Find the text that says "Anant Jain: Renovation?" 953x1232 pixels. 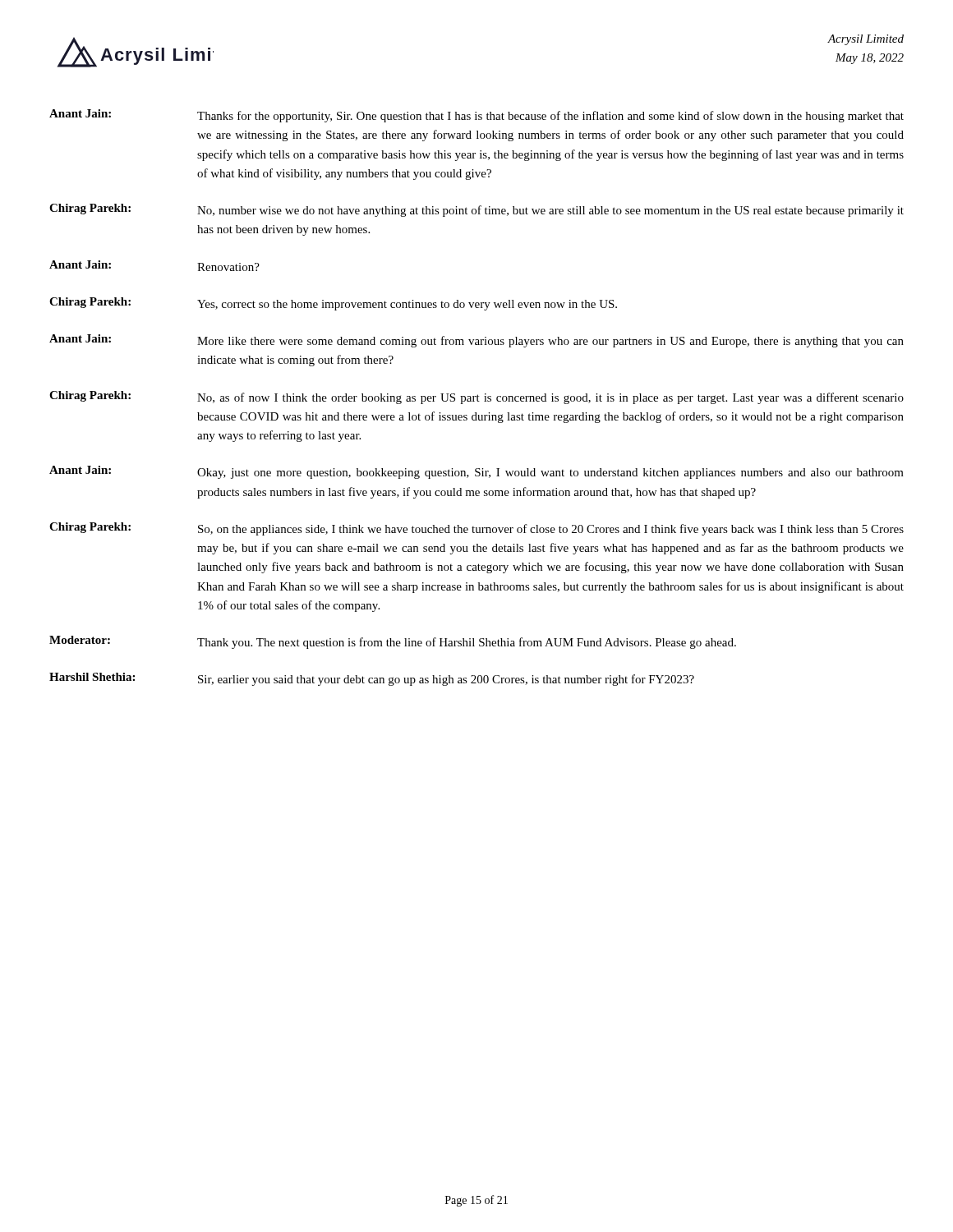pos(66,266)
